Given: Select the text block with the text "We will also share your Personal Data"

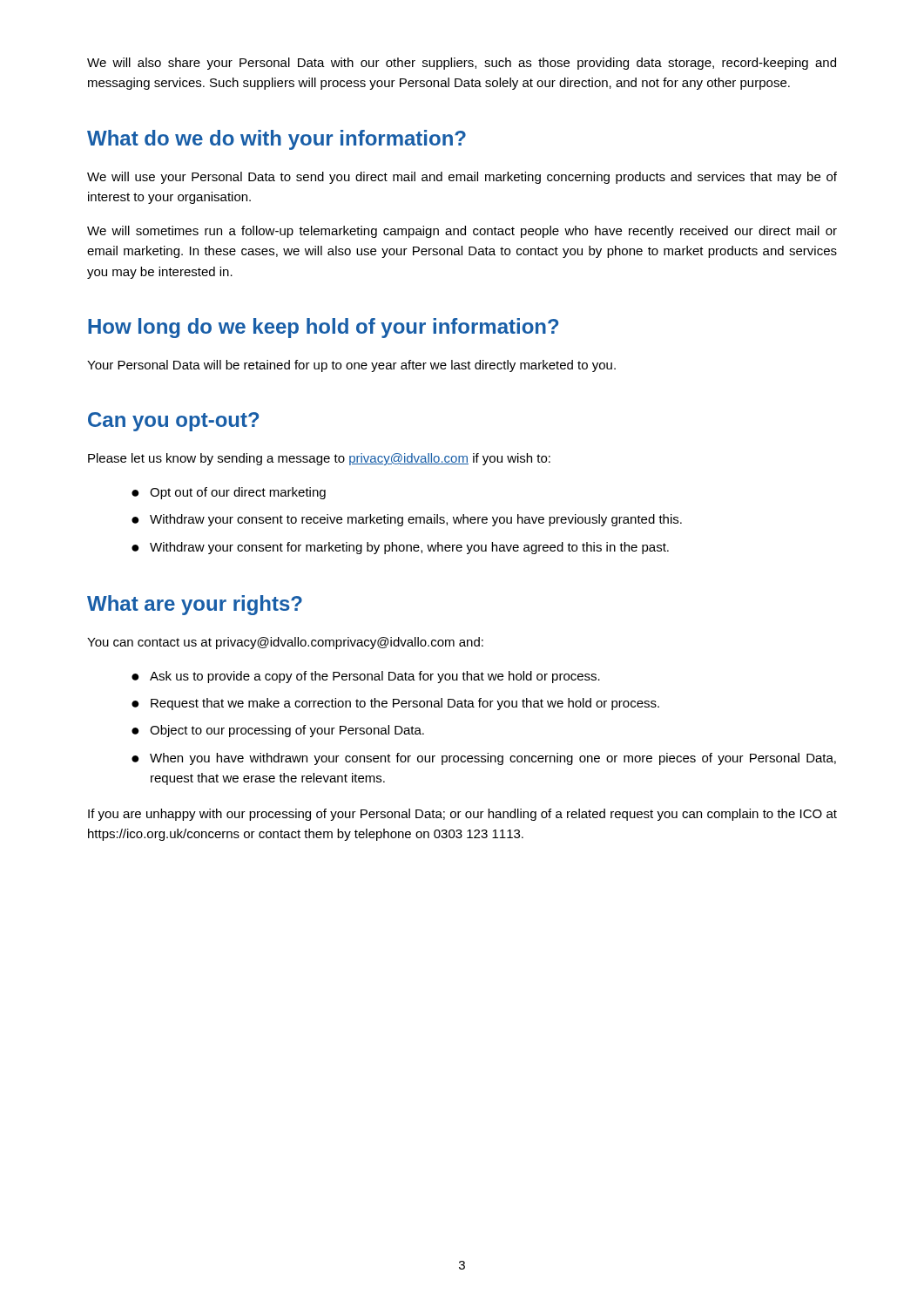Looking at the screenshot, I should (462, 72).
